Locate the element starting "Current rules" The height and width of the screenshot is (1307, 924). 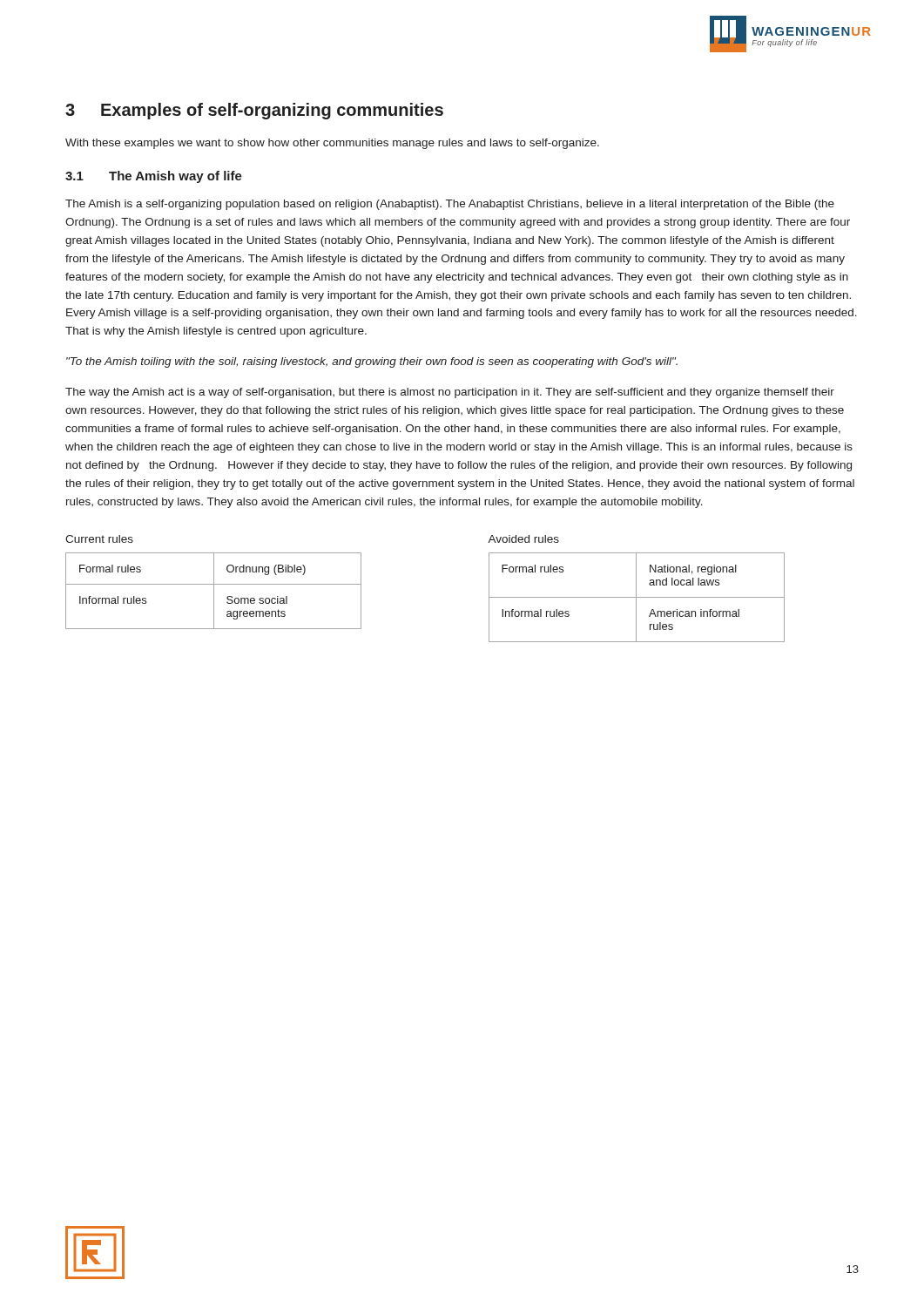pyautogui.click(x=99, y=539)
